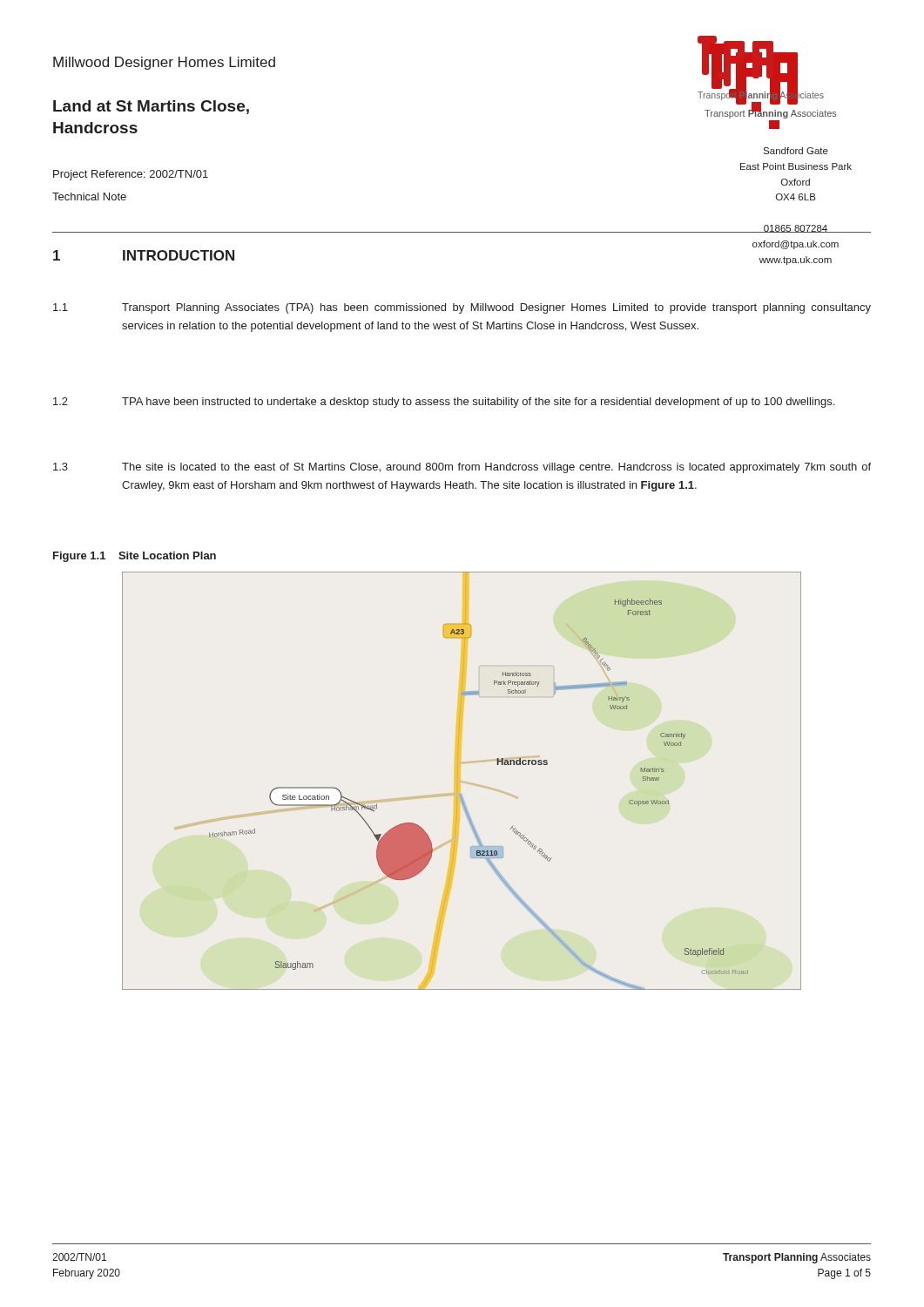Point to the block beginning "3 The site is located to the east"
Image resolution: width=924 pixels, height=1307 pixels.
[x=462, y=476]
